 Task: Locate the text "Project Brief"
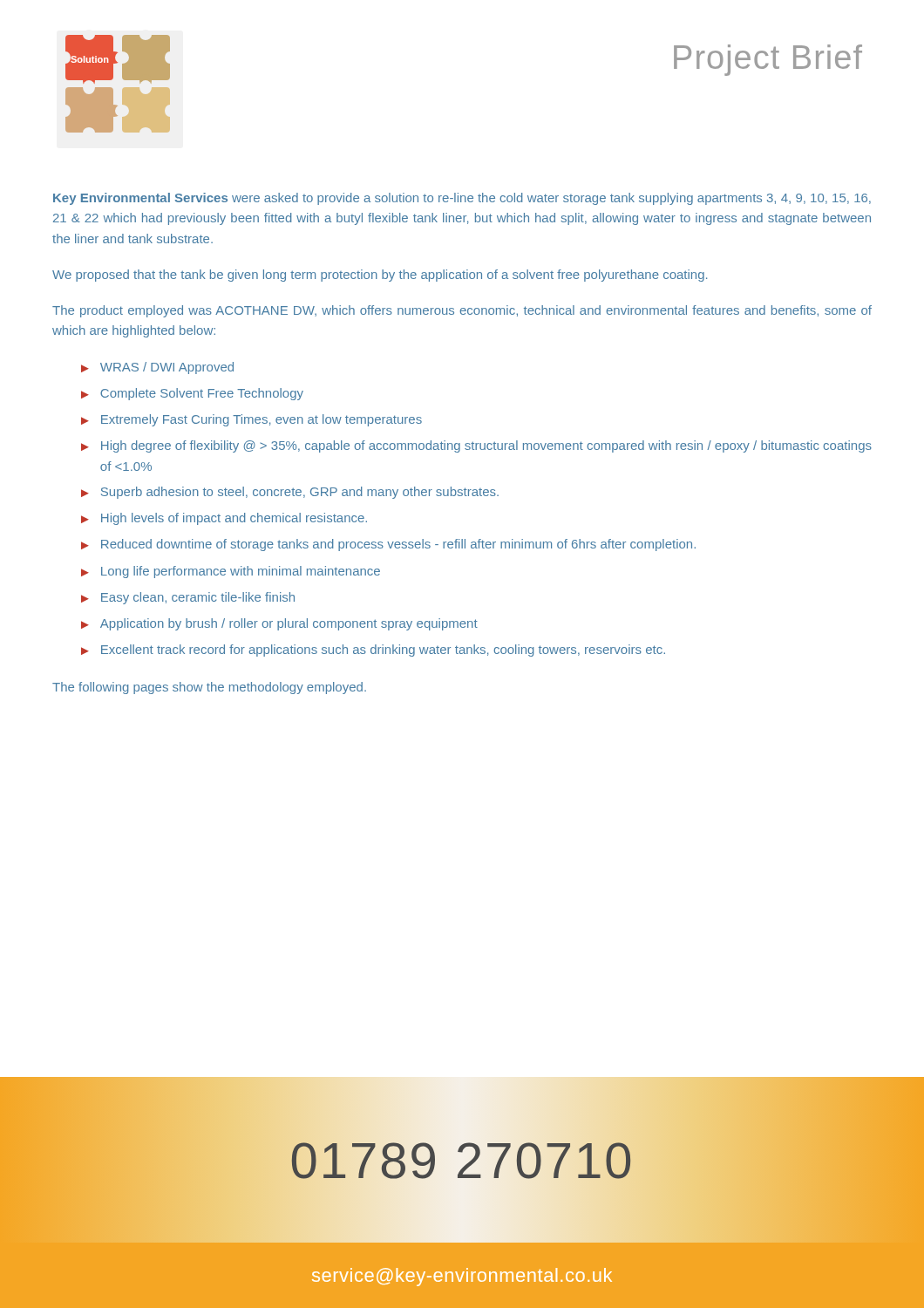point(767,58)
